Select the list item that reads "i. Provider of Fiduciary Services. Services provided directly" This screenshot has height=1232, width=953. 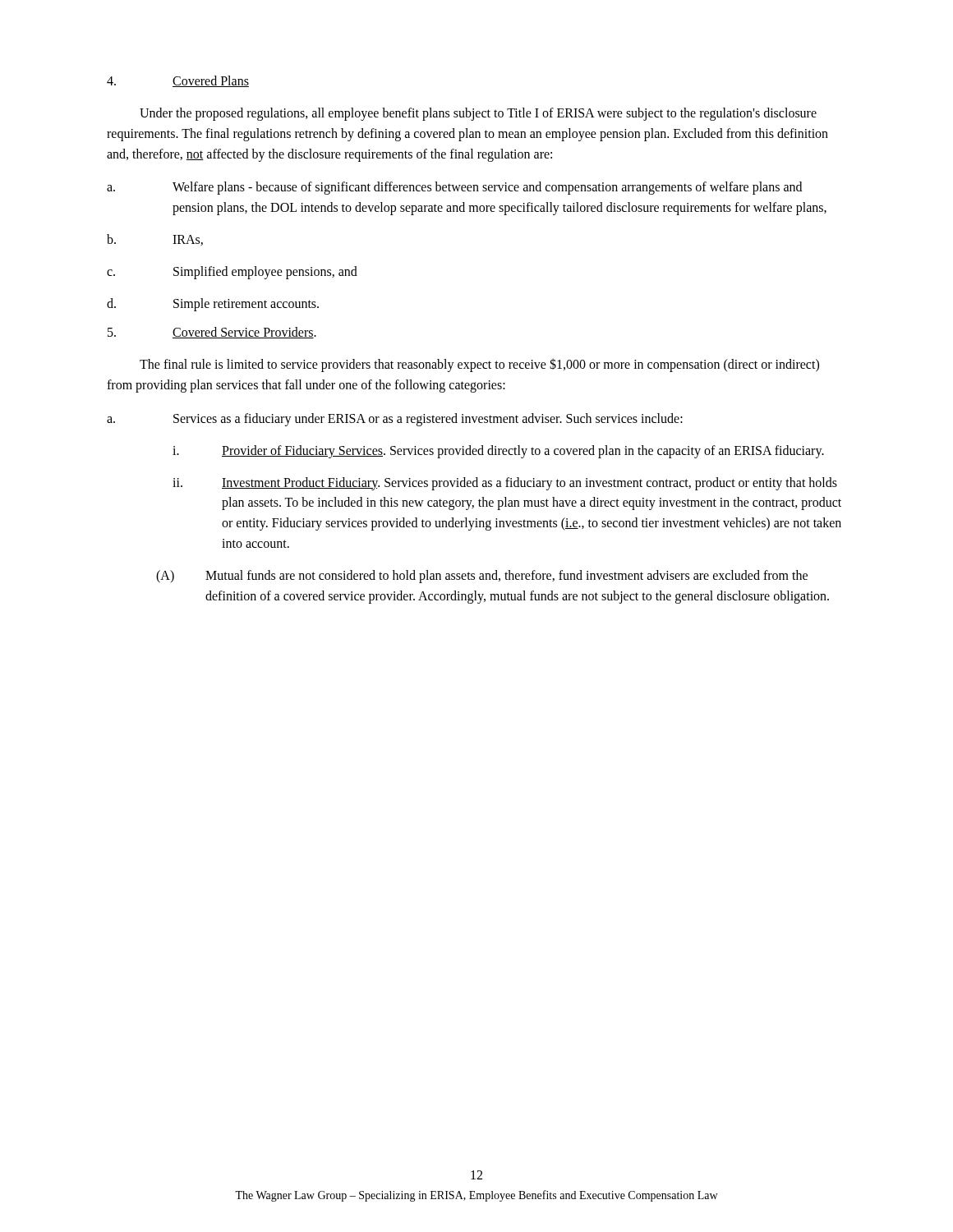tap(509, 451)
